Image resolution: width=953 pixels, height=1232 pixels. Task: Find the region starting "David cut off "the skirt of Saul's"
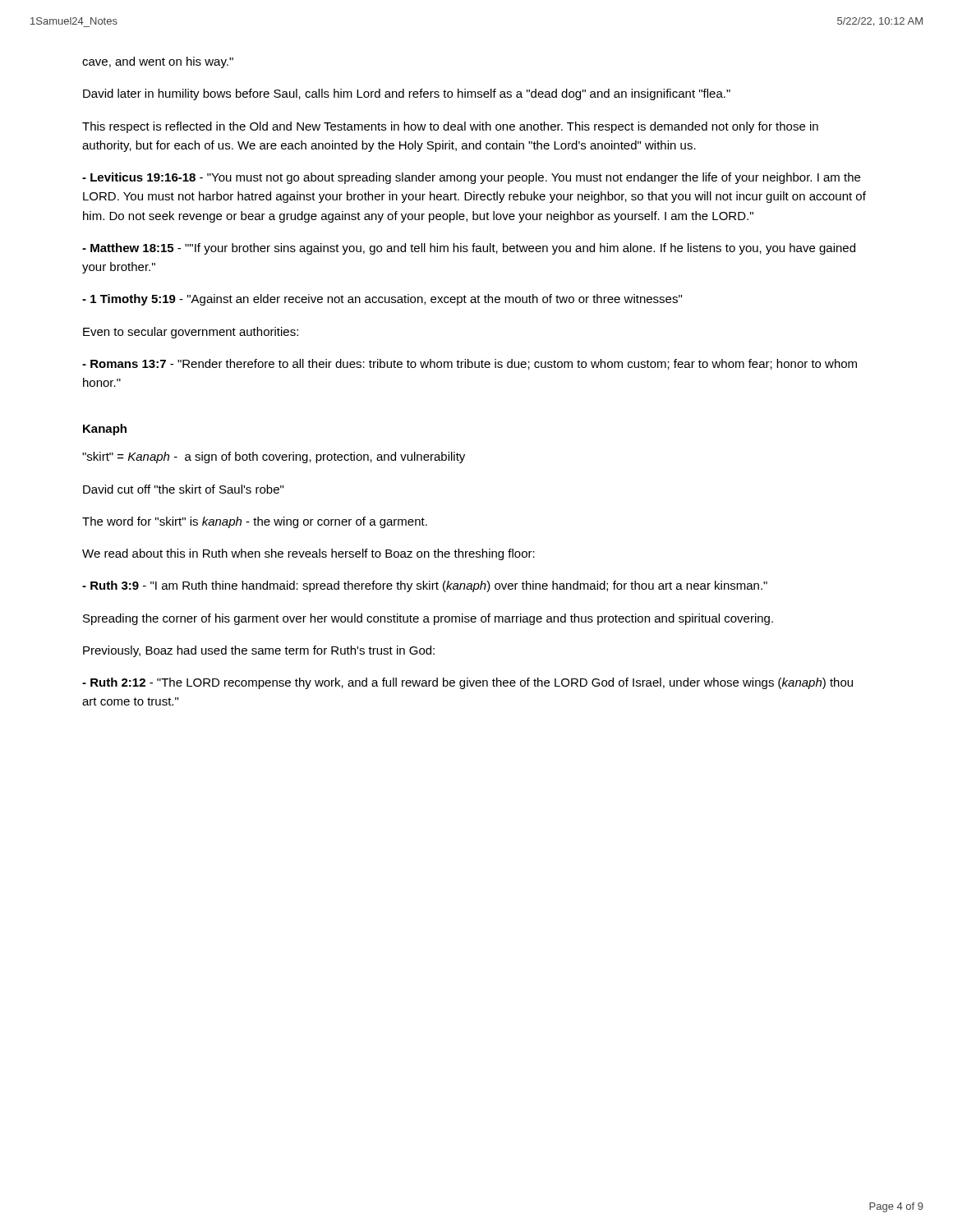[x=183, y=489]
